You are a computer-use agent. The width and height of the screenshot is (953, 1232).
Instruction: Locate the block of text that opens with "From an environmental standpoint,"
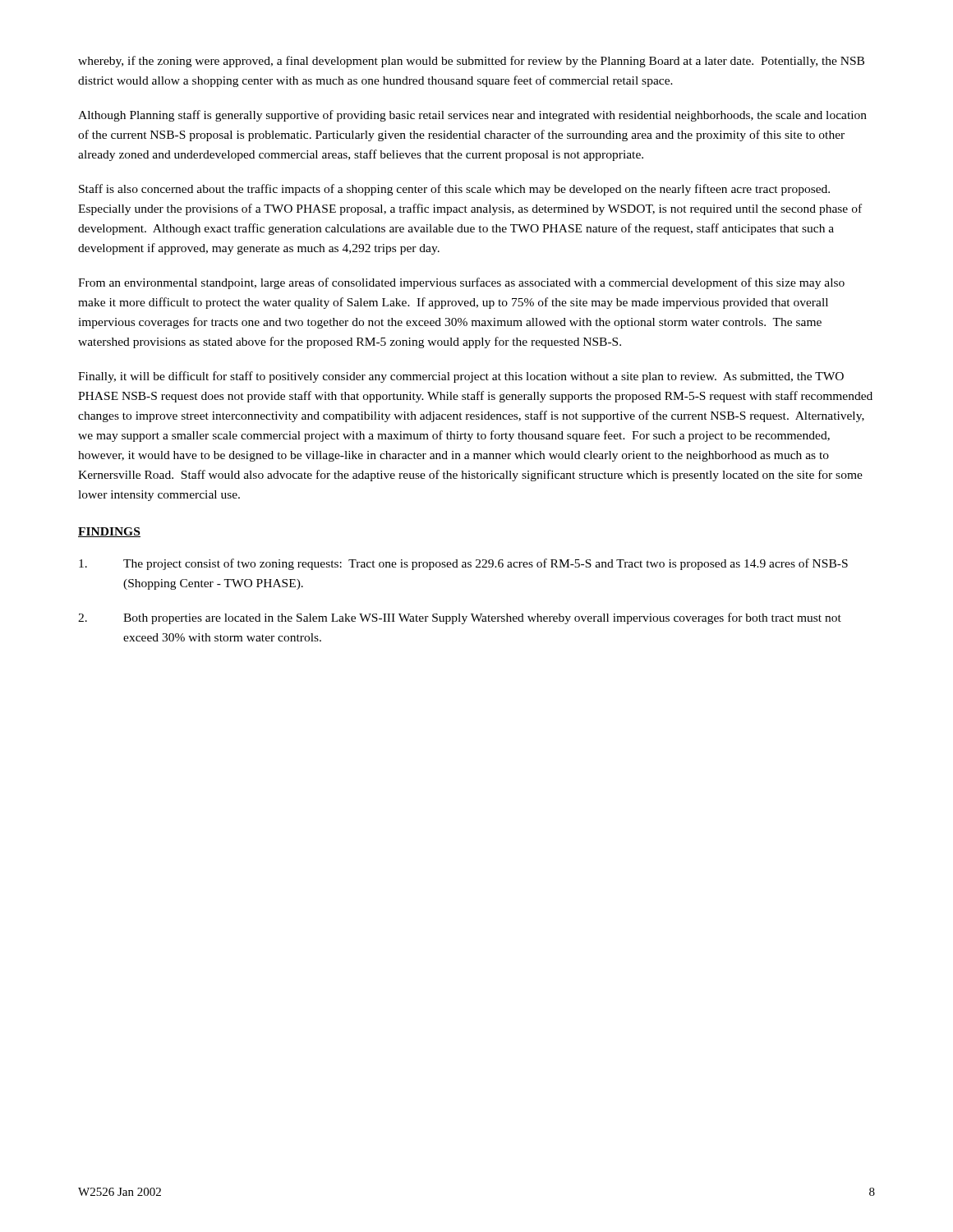pos(461,312)
